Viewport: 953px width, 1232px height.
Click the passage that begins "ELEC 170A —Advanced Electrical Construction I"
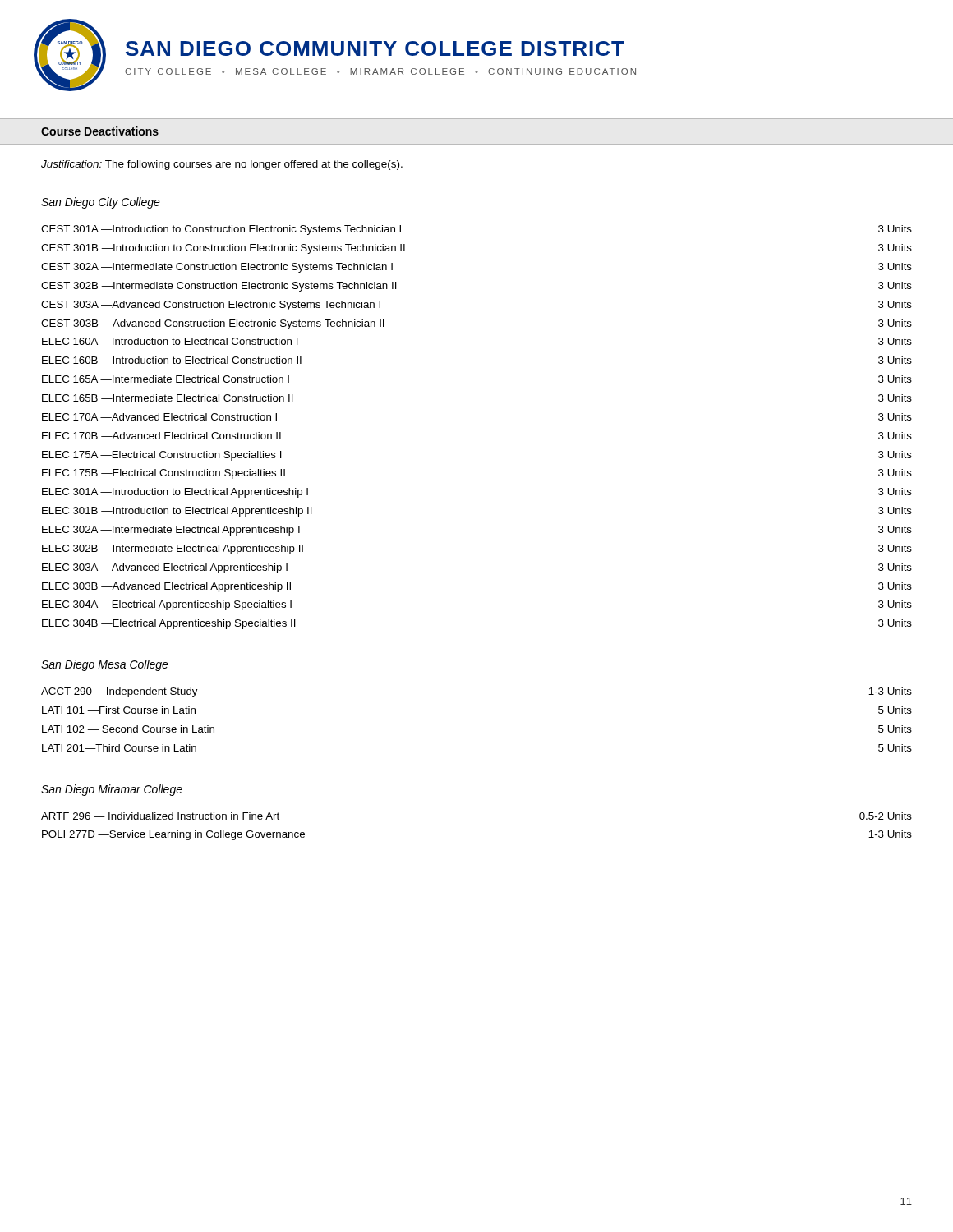pos(156,417)
